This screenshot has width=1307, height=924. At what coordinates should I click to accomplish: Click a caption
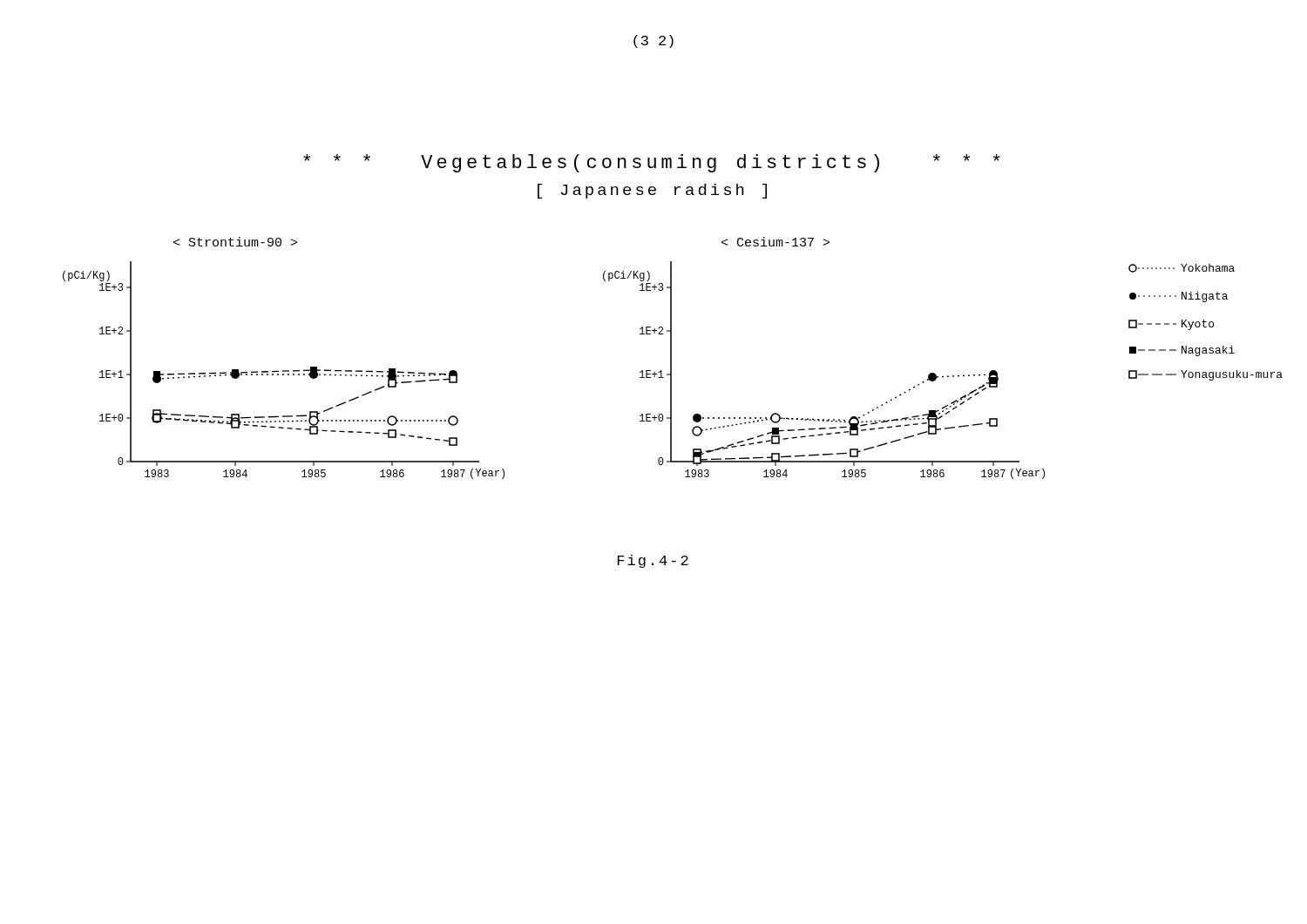[x=654, y=561]
